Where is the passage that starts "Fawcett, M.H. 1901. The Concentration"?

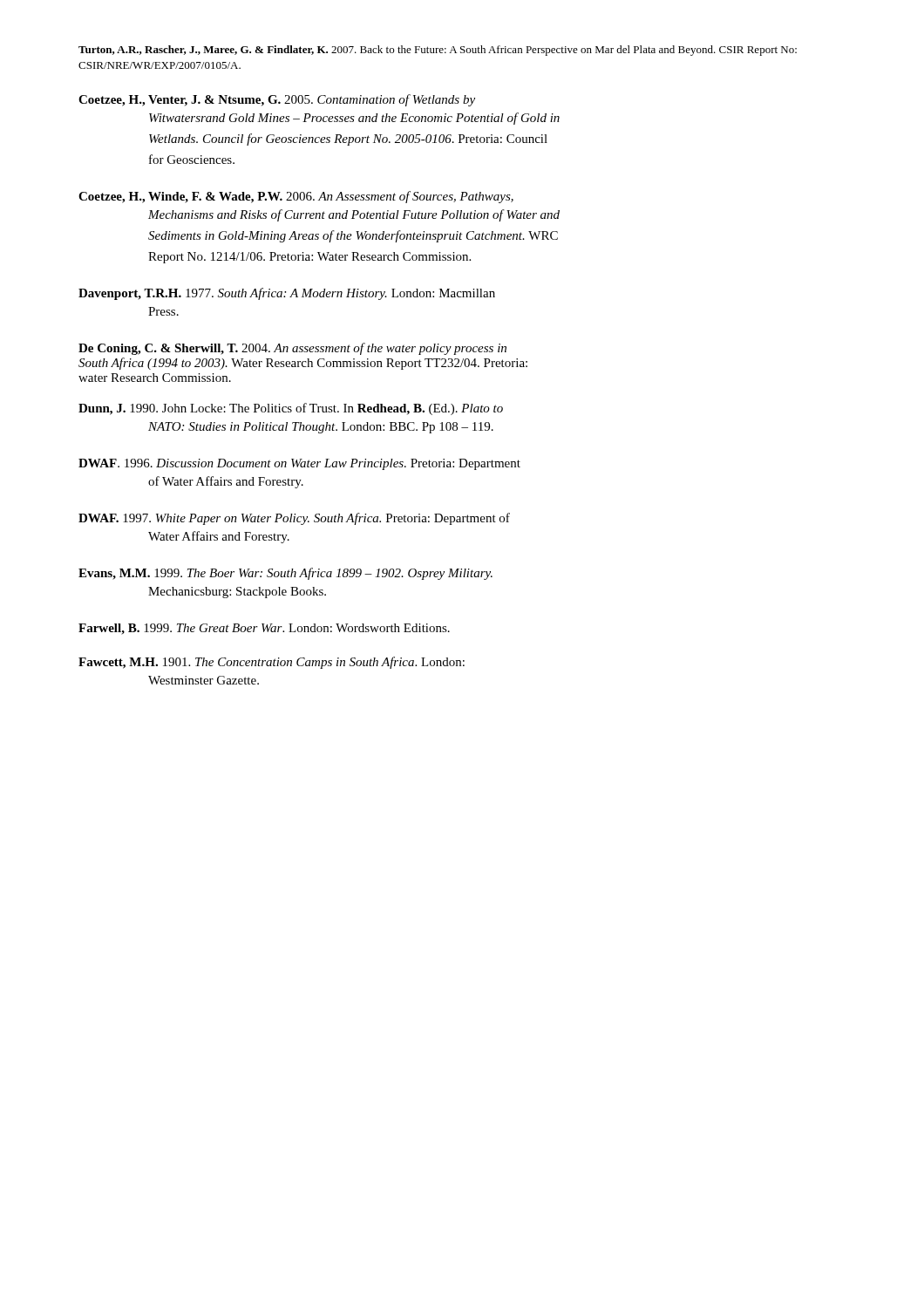pos(462,673)
